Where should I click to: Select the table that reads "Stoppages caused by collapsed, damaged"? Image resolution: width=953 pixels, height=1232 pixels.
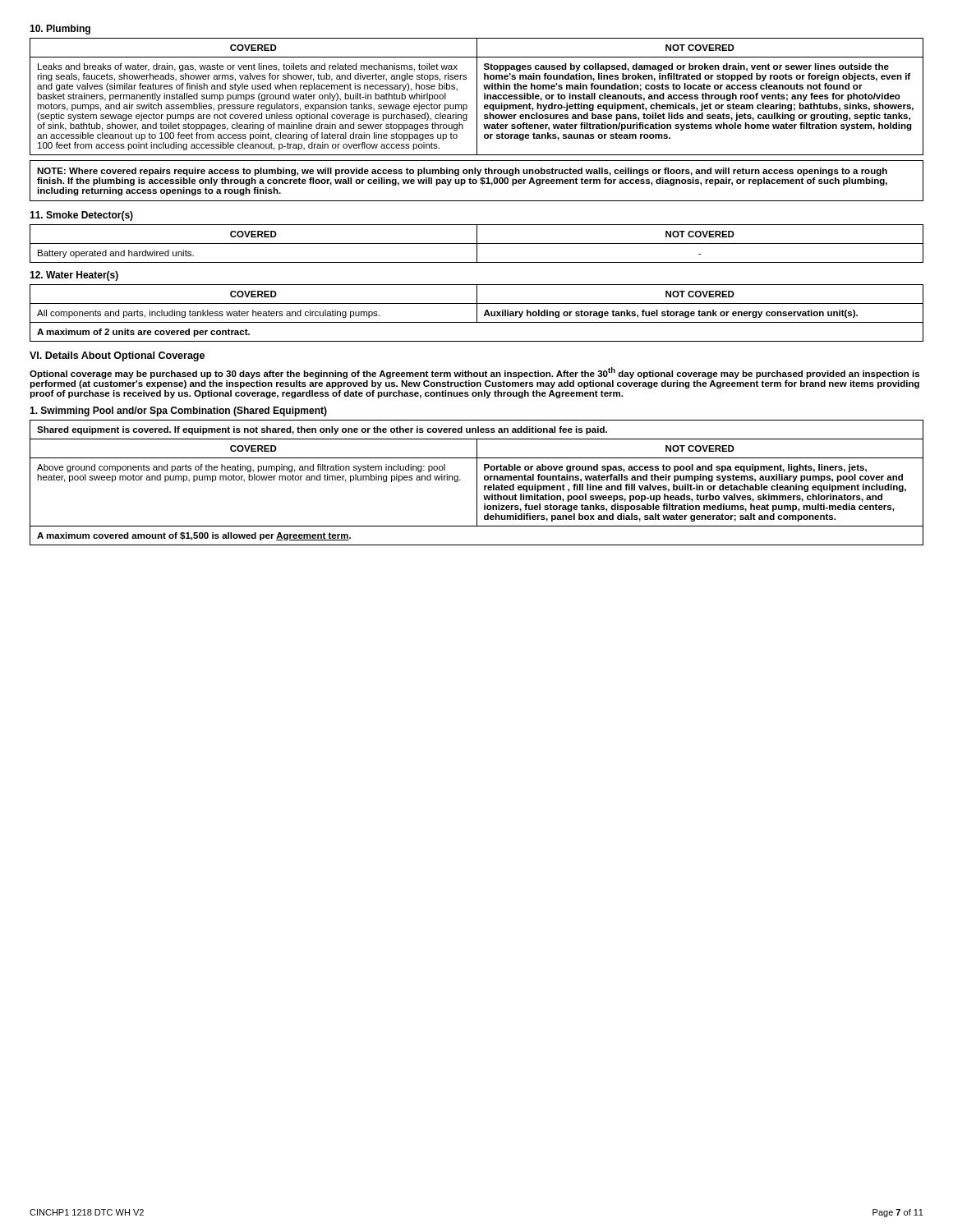pos(476,97)
